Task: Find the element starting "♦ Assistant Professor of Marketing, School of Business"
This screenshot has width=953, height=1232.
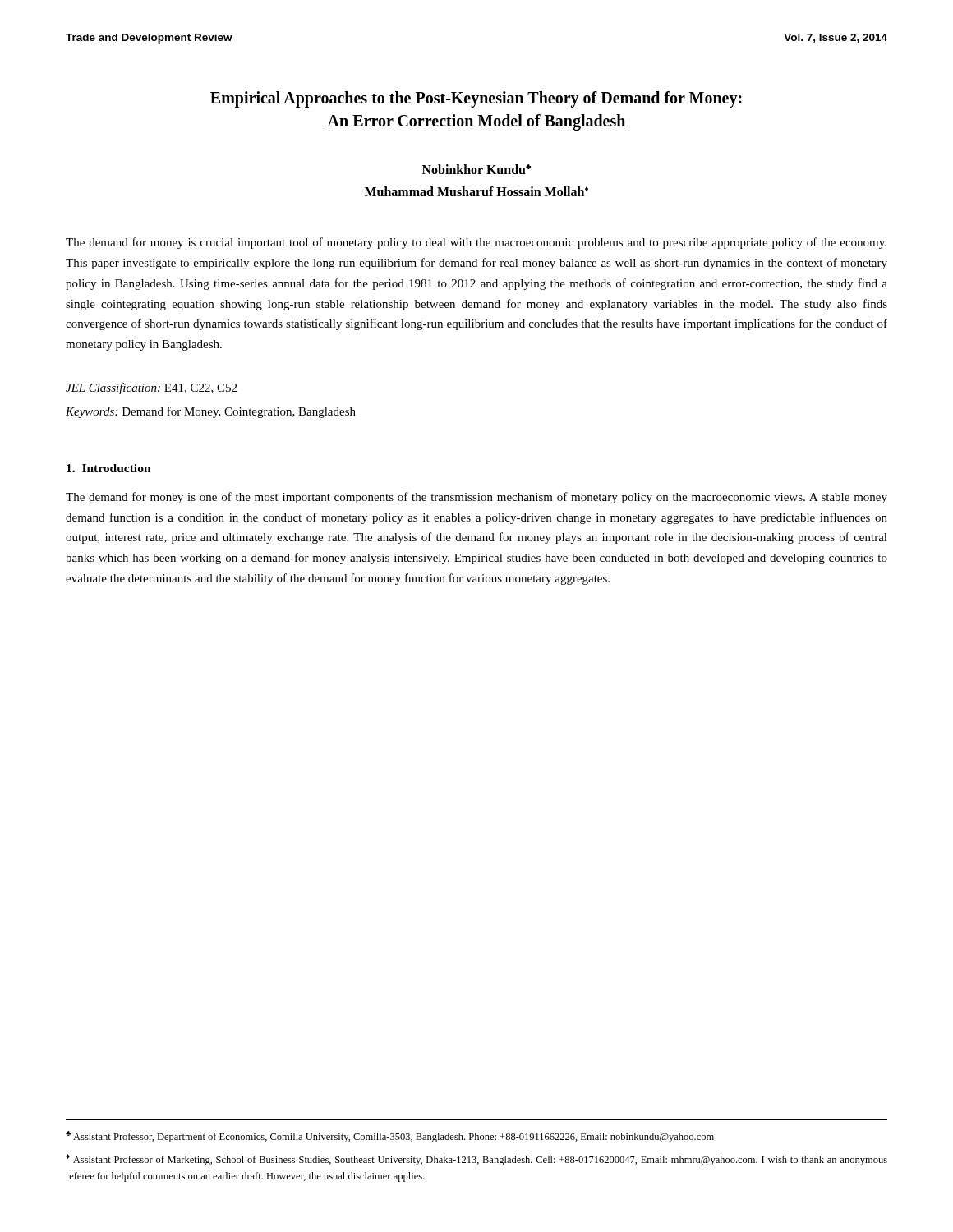Action: click(x=476, y=1167)
